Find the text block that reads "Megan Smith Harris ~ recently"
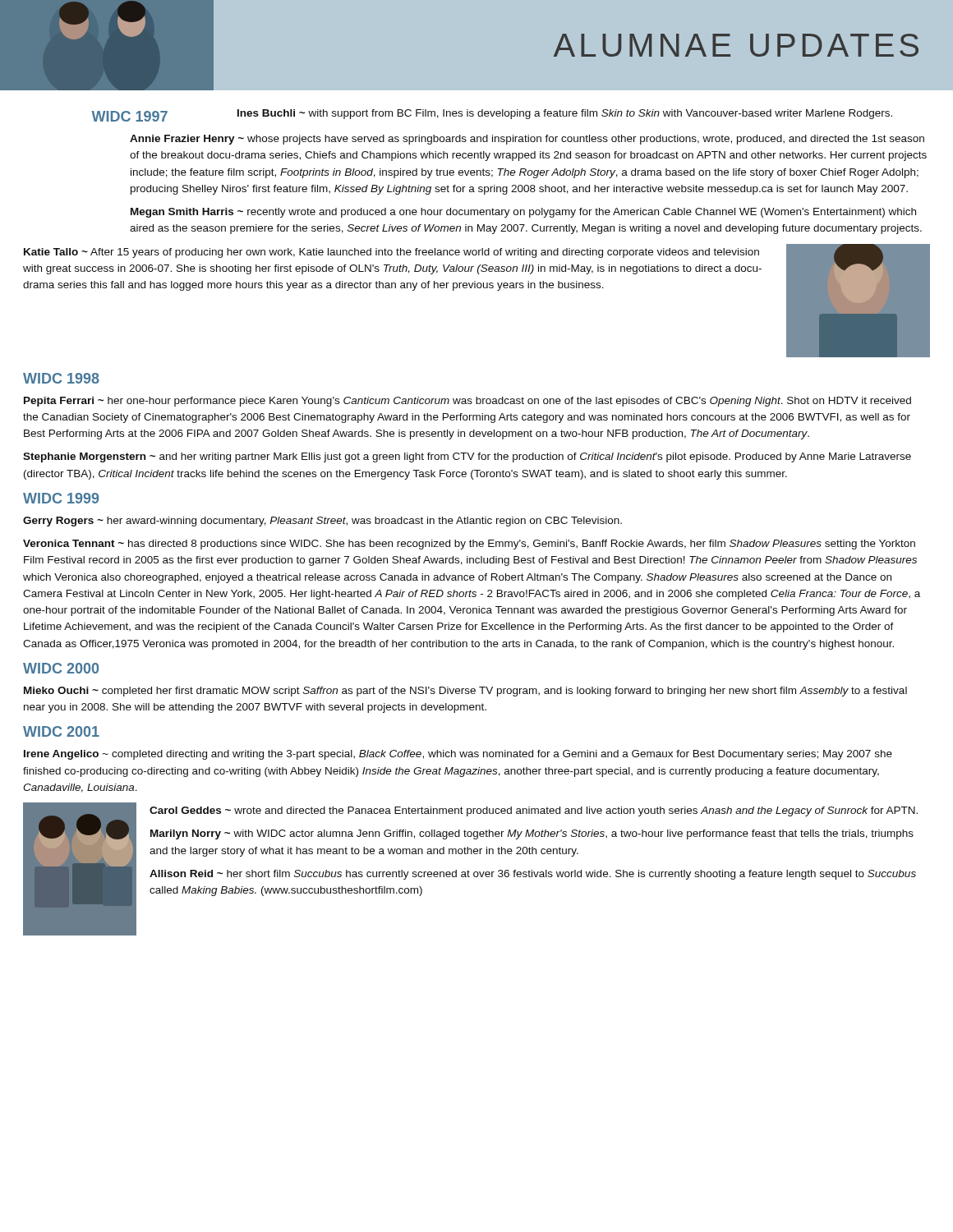 pos(526,220)
